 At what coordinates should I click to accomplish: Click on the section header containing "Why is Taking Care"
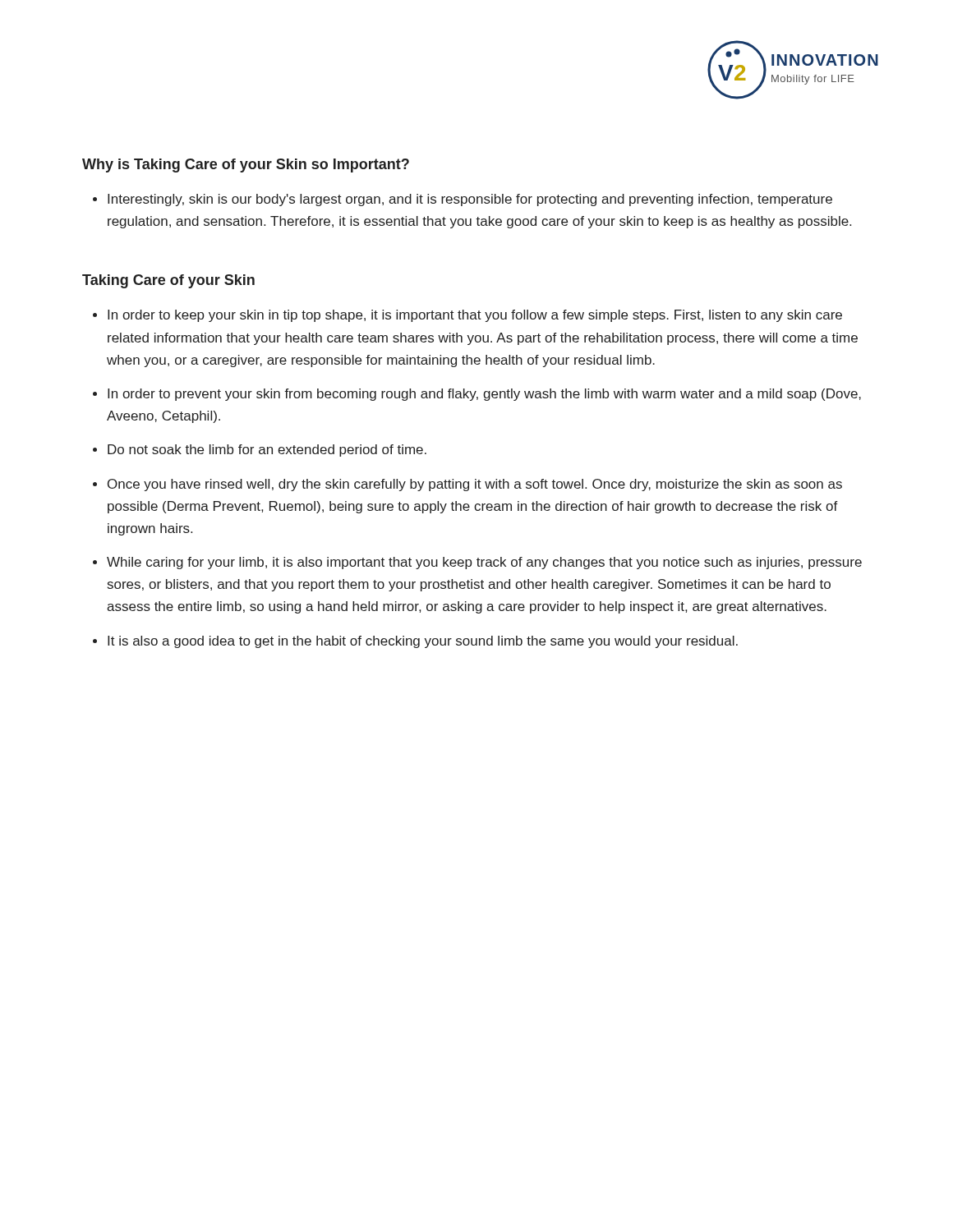pyautogui.click(x=246, y=164)
